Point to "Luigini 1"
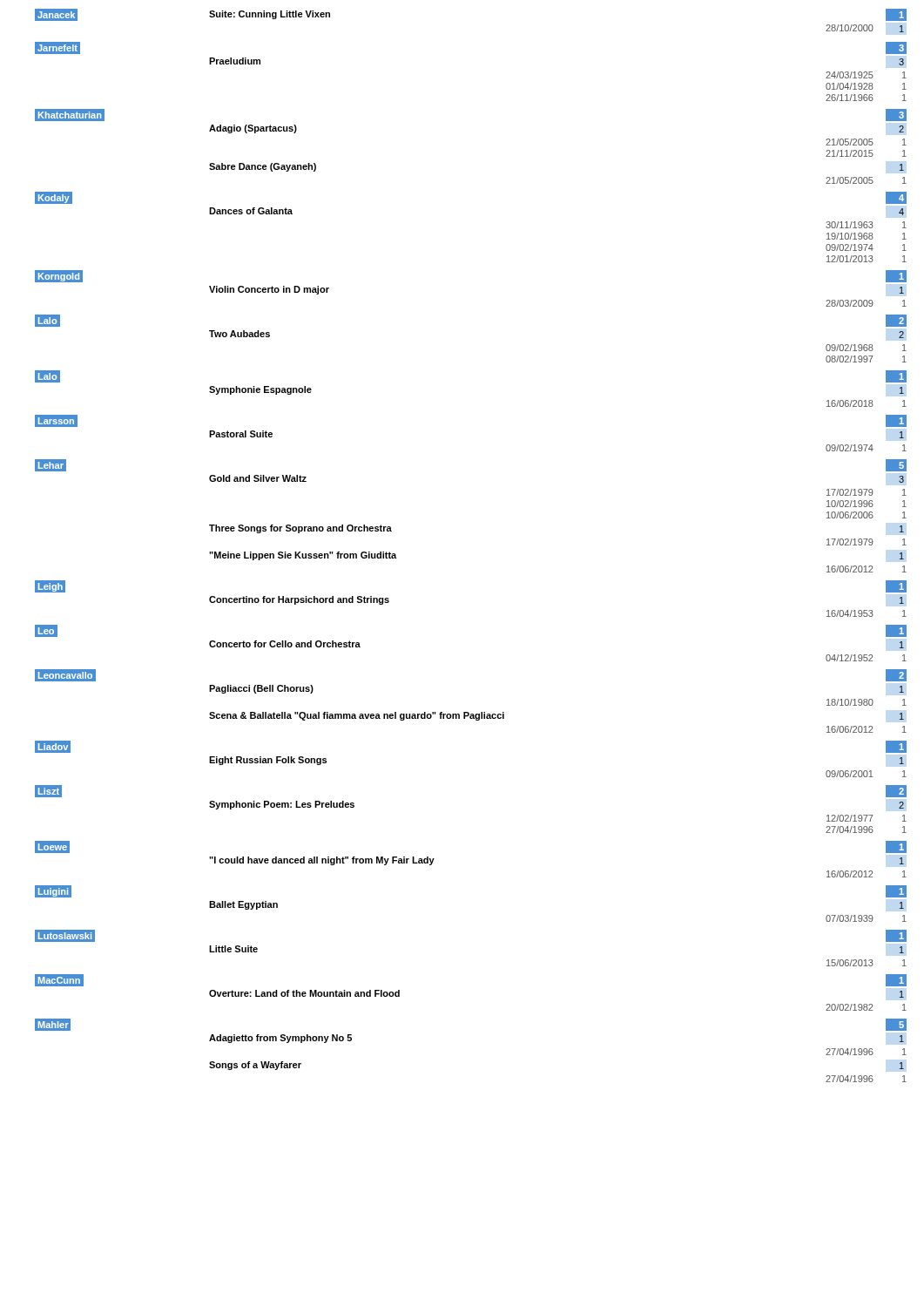Screen dimensions: 1307x924 53,890
